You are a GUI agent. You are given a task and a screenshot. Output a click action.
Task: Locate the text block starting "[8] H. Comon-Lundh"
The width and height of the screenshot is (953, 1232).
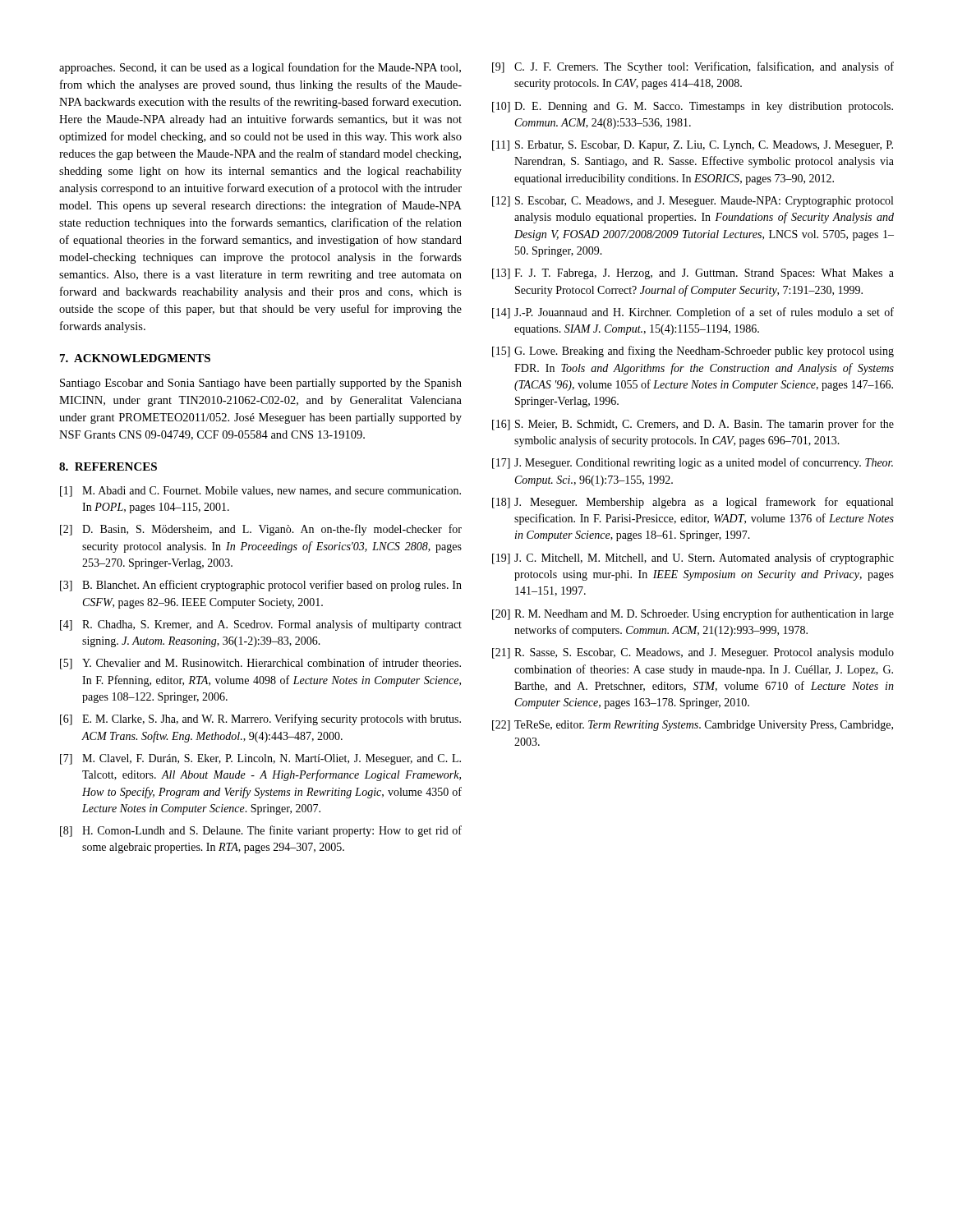click(260, 840)
